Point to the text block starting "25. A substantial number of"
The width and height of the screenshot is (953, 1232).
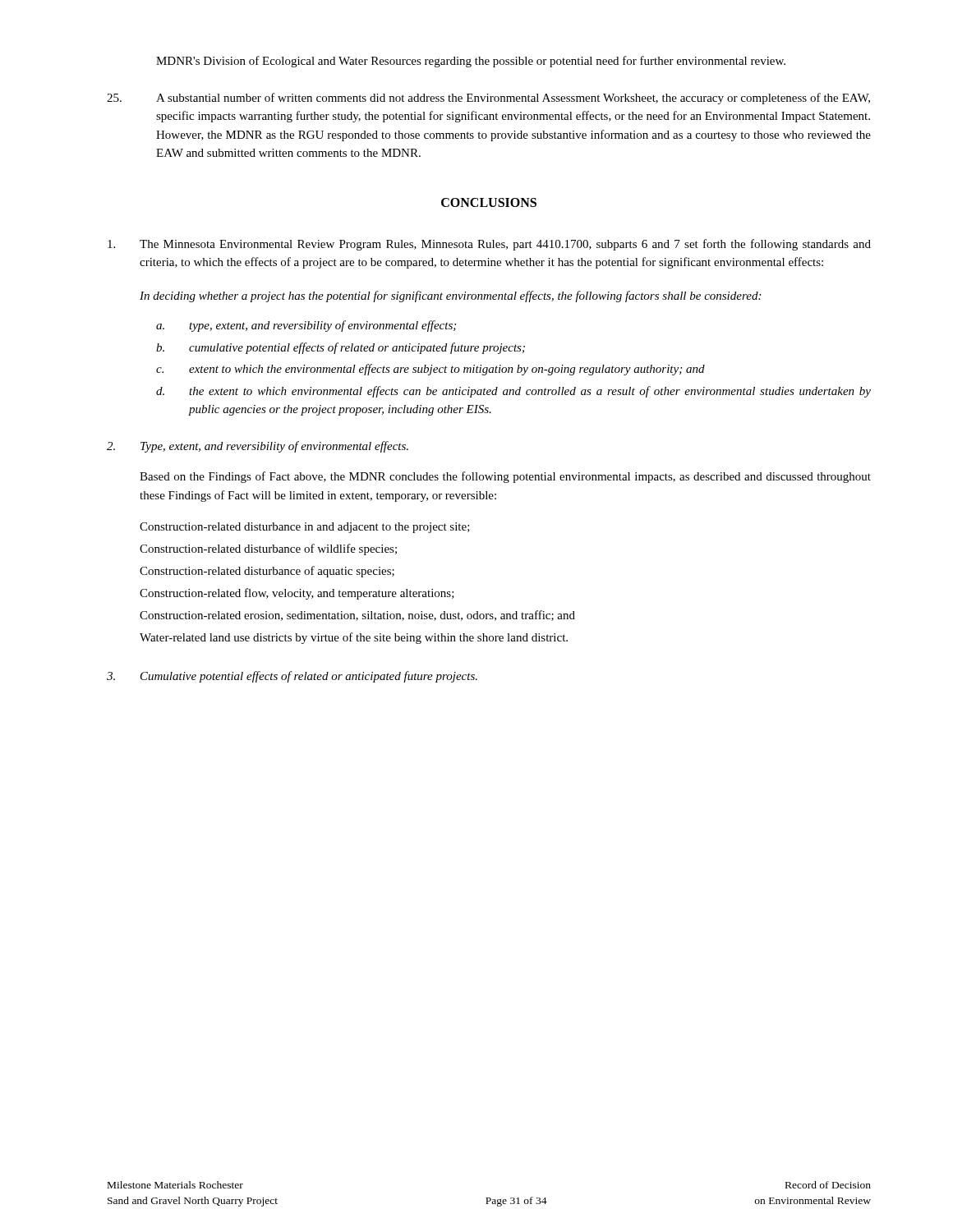pos(489,125)
